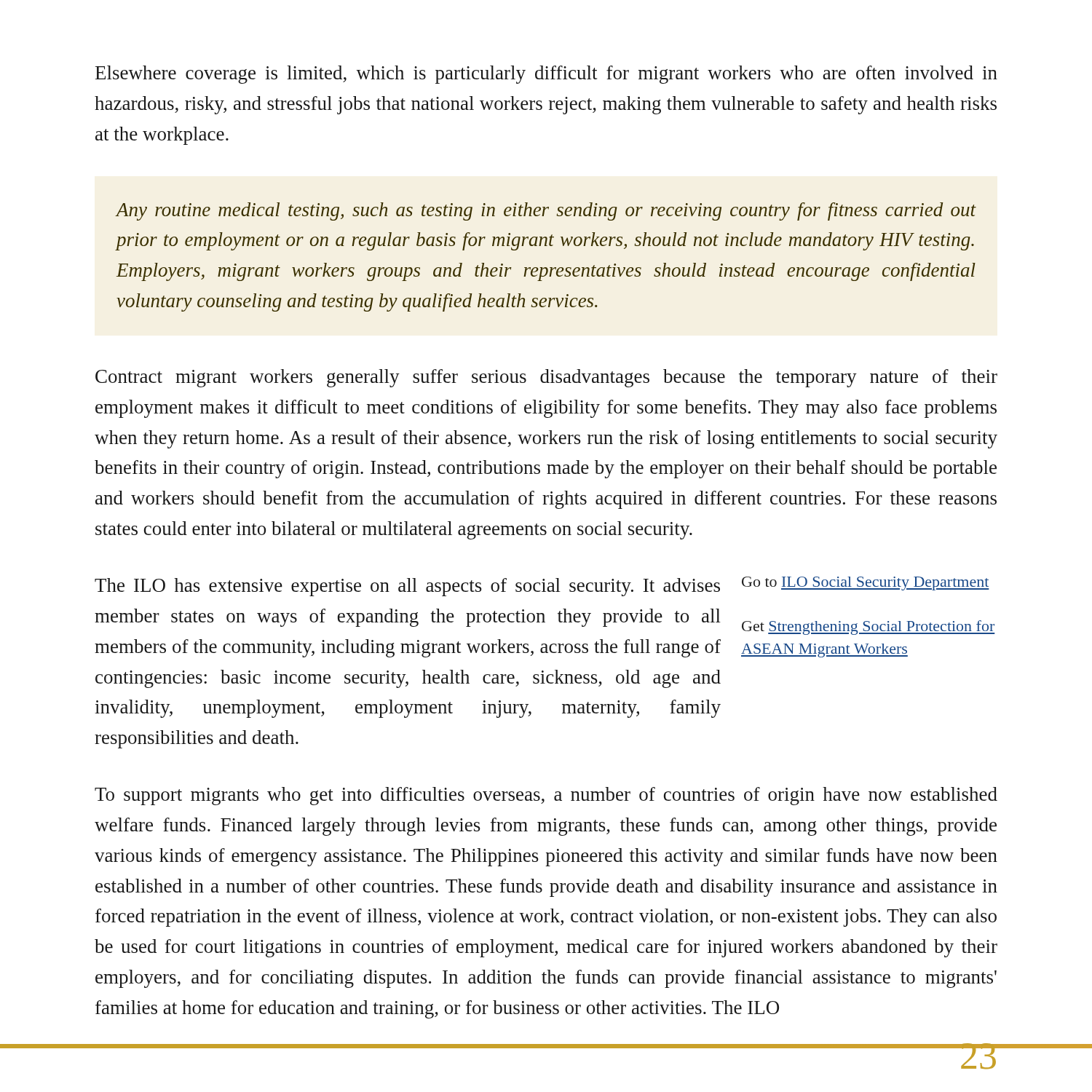Image resolution: width=1092 pixels, height=1092 pixels.
Task: Select the text block containing "Go to ILO Social Security"
Action: click(x=869, y=582)
